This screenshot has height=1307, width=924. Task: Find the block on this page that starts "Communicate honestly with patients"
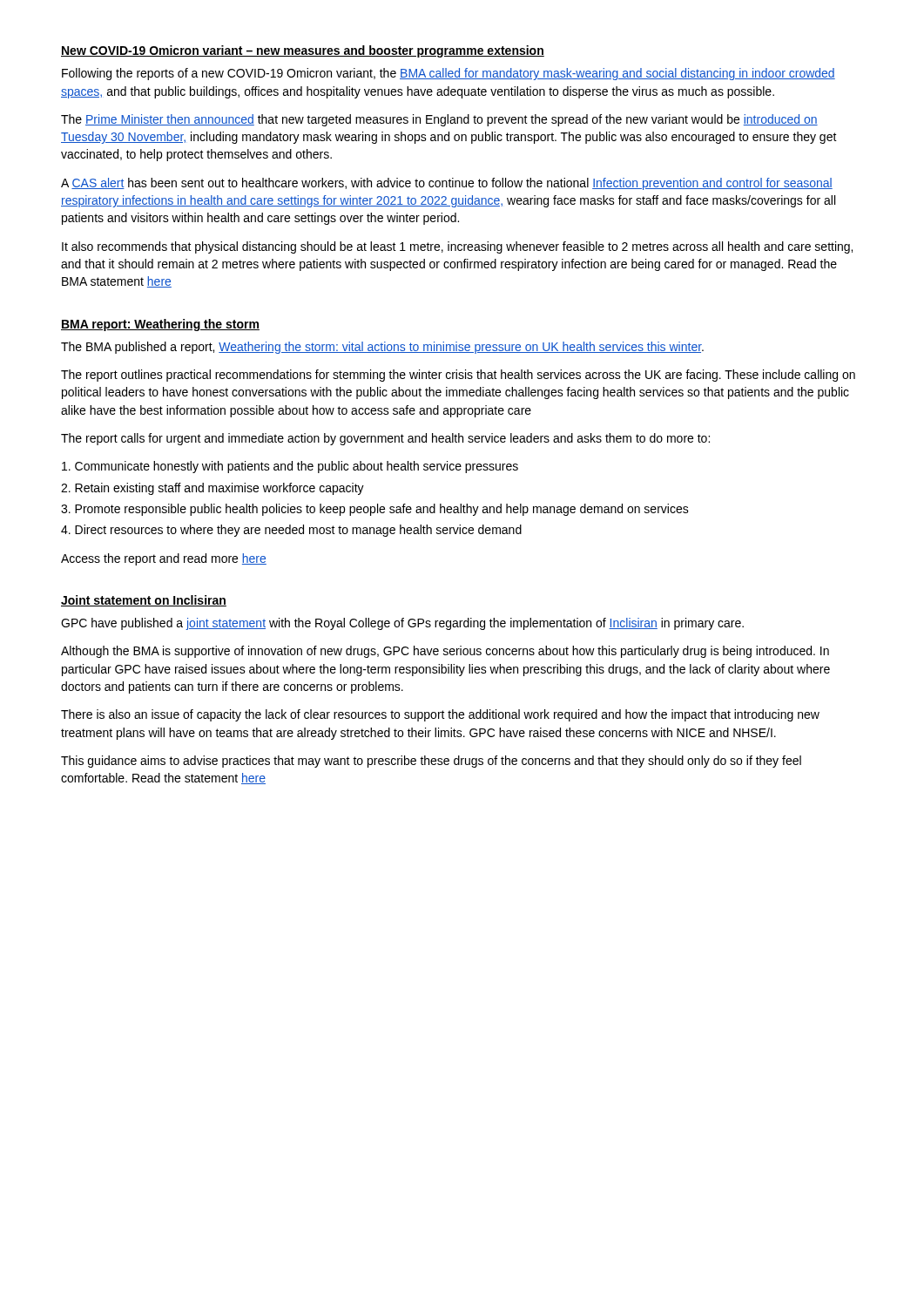[x=290, y=466]
